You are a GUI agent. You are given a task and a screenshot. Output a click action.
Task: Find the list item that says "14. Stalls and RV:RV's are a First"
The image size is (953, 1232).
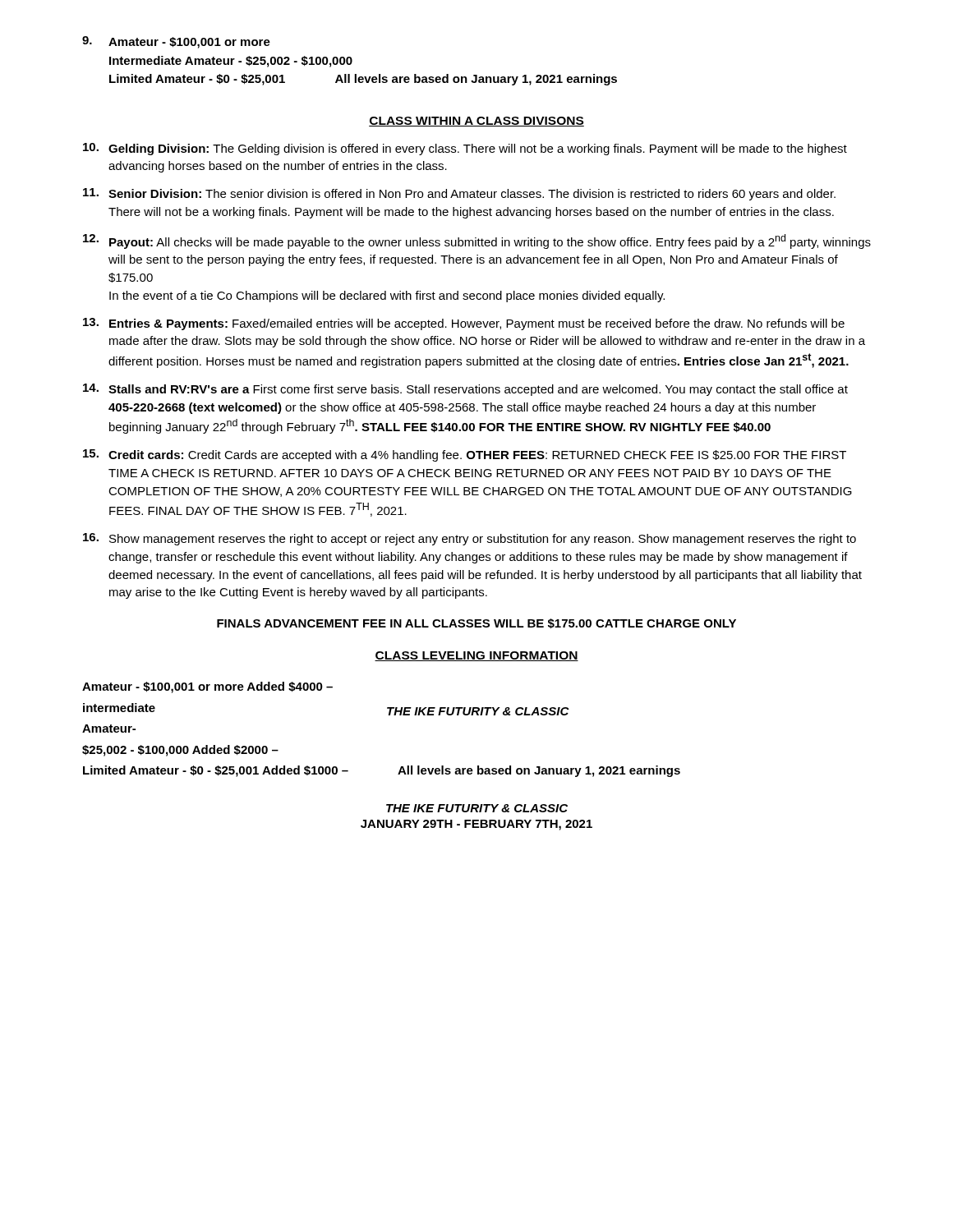coord(476,408)
